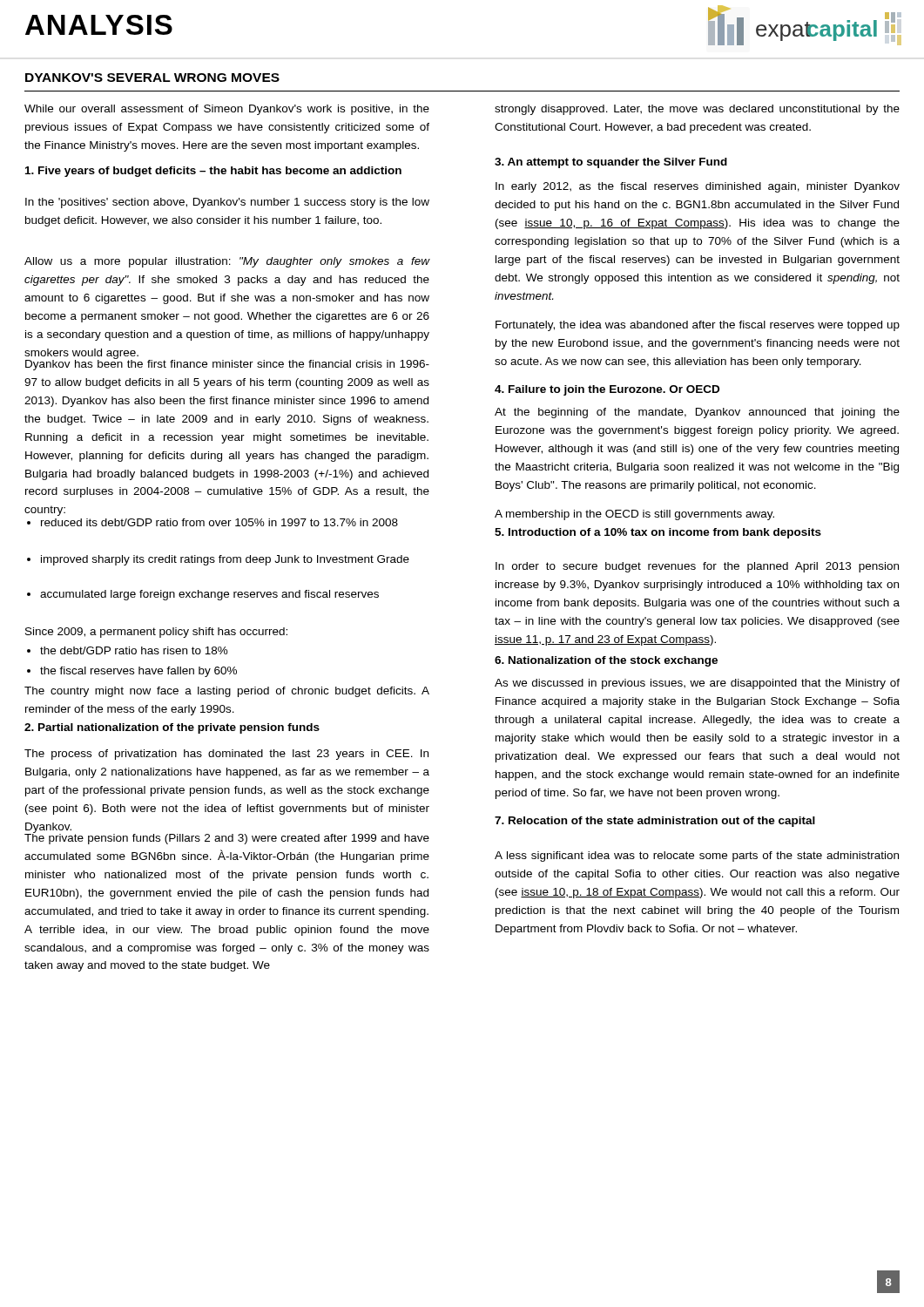Select the list item that says "reduced its debt/GDP ratio from over 105%"
Image resolution: width=924 pixels, height=1307 pixels.
pos(228,523)
